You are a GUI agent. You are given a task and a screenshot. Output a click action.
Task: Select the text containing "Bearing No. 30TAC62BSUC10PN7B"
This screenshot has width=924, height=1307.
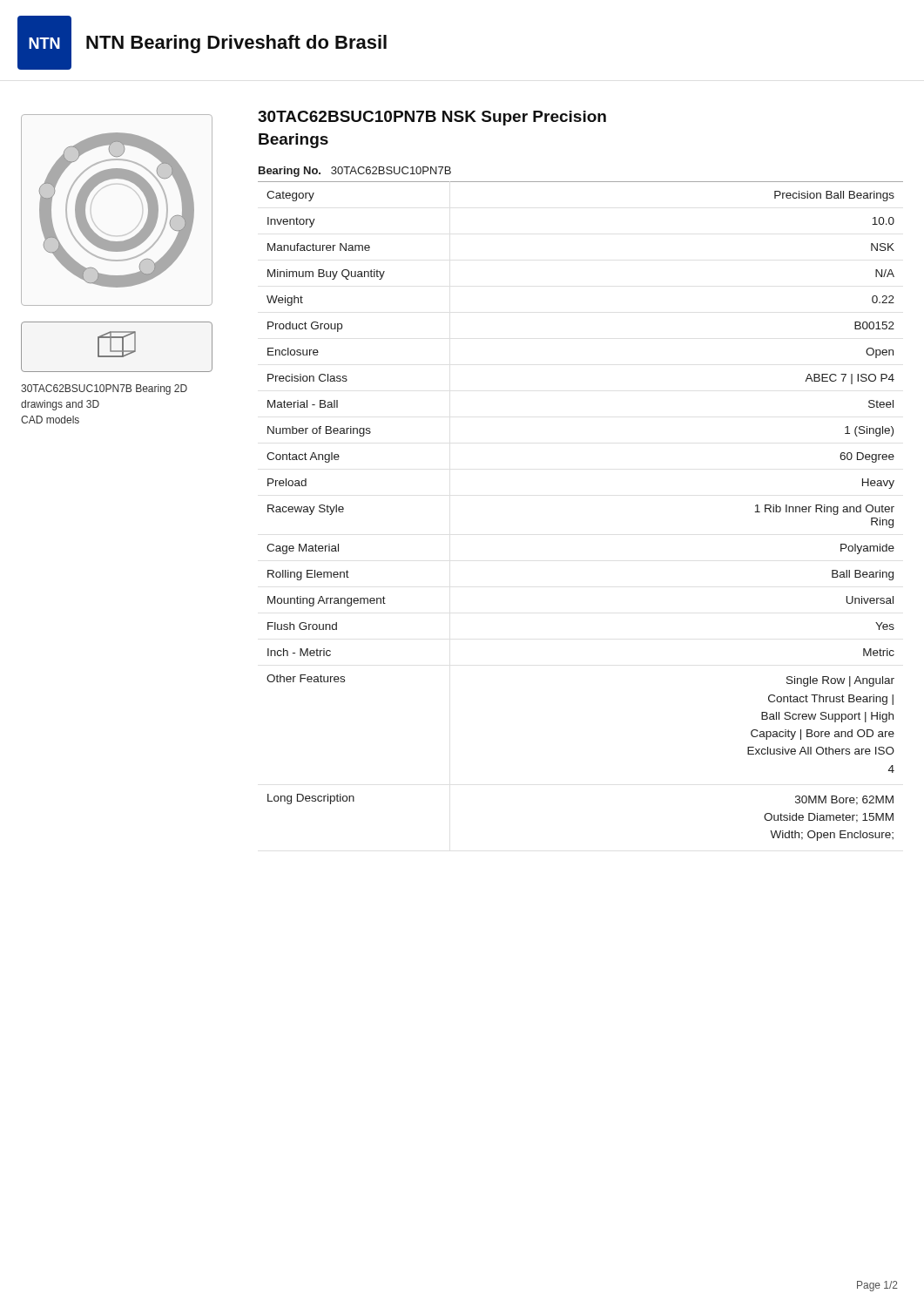pyautogui.click(x=355, y=171)
